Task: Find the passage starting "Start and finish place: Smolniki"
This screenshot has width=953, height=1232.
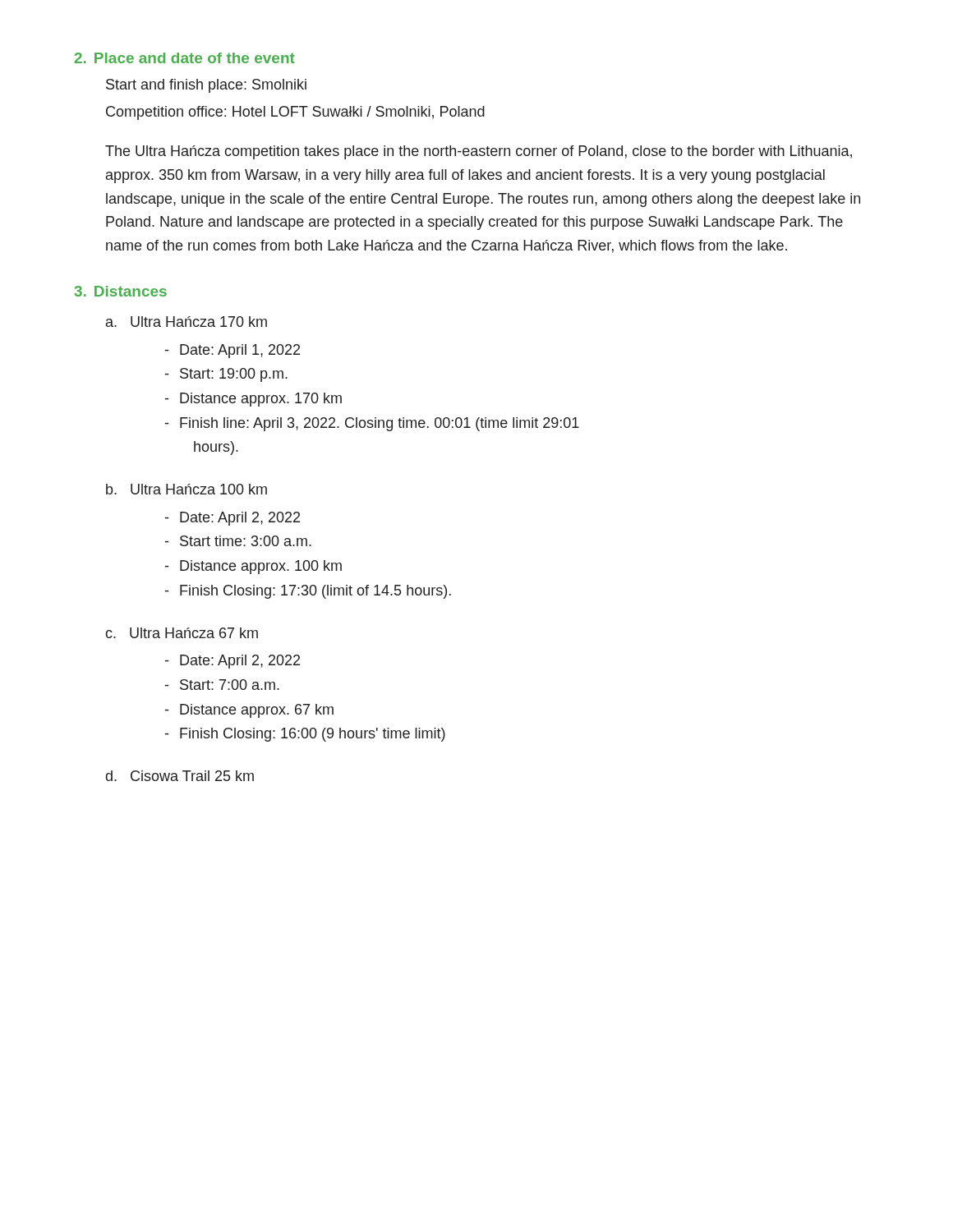Action: coord(206,85)
